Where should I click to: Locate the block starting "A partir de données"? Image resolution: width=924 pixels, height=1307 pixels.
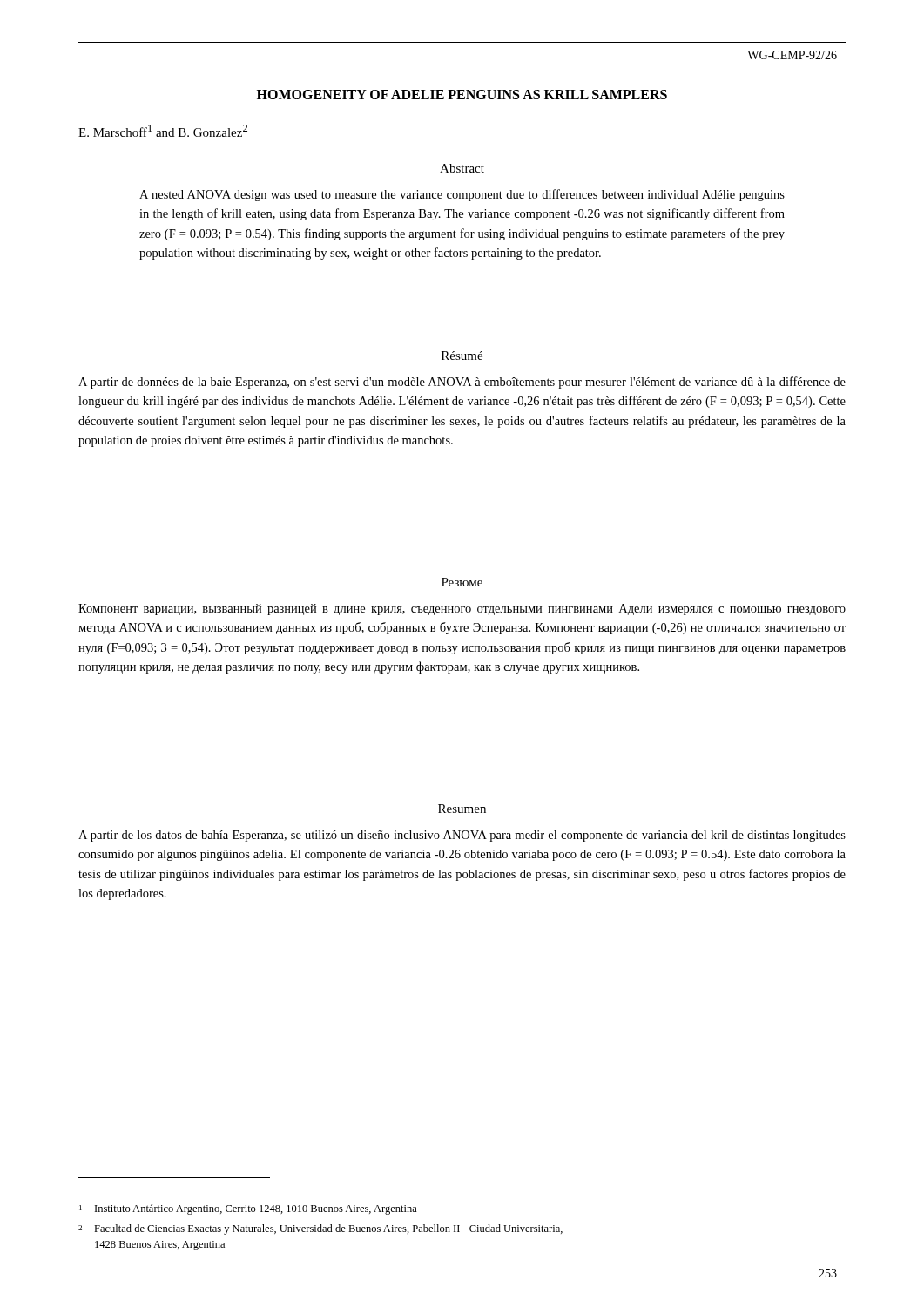(462, 411)
